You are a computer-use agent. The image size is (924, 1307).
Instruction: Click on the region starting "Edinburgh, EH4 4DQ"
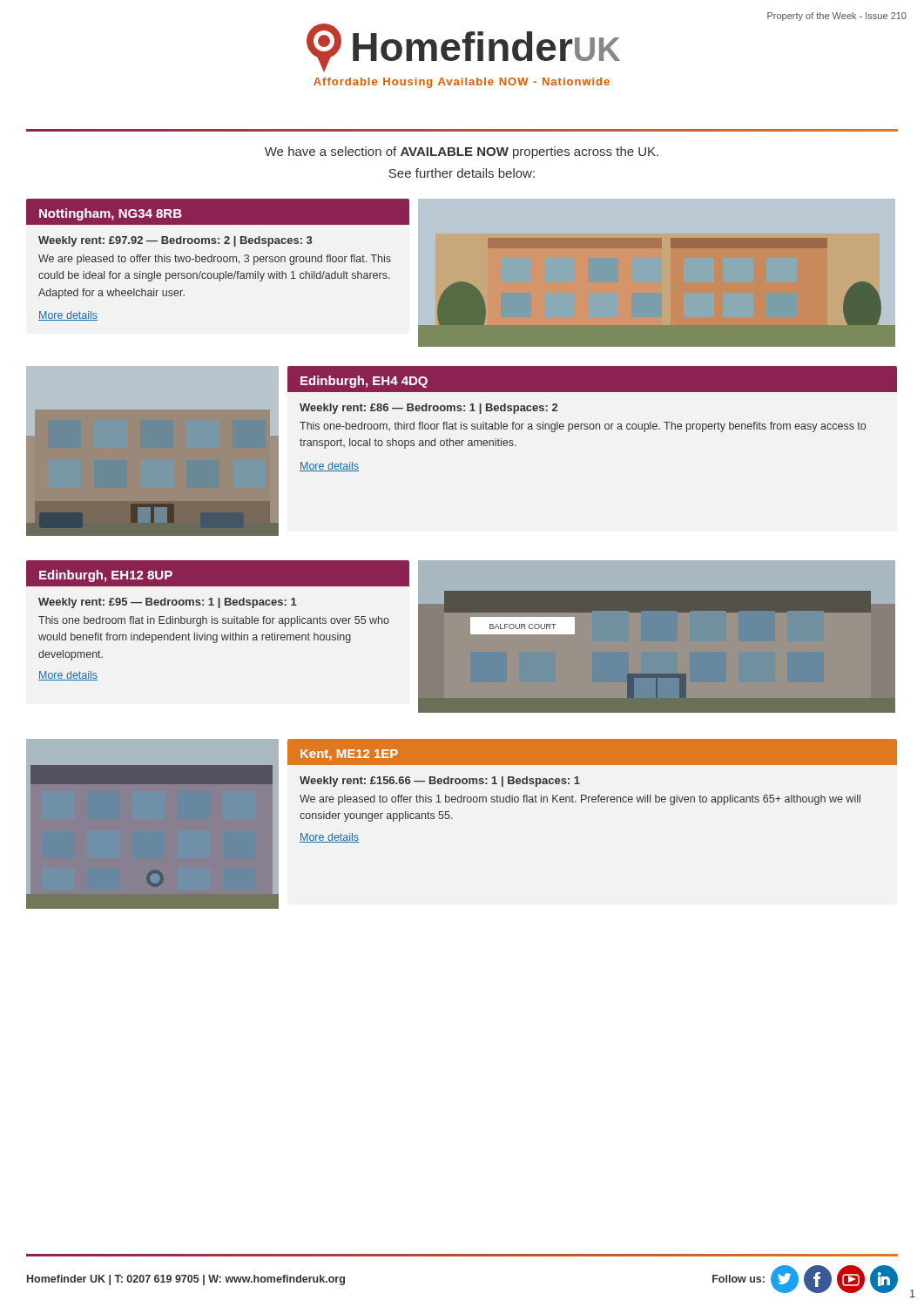click(x=364, y=380)
